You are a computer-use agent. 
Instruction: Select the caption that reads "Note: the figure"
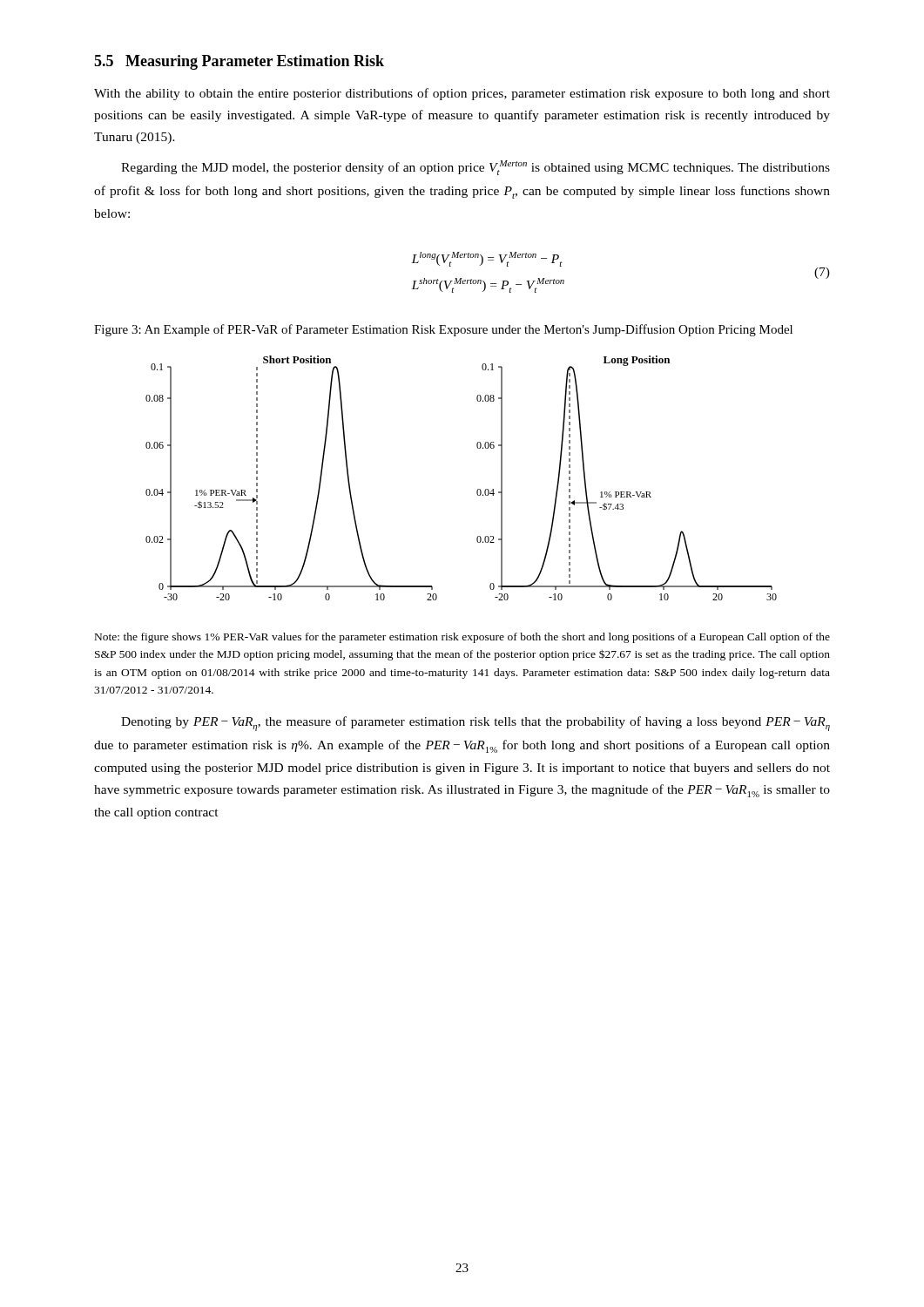(462, 663)
